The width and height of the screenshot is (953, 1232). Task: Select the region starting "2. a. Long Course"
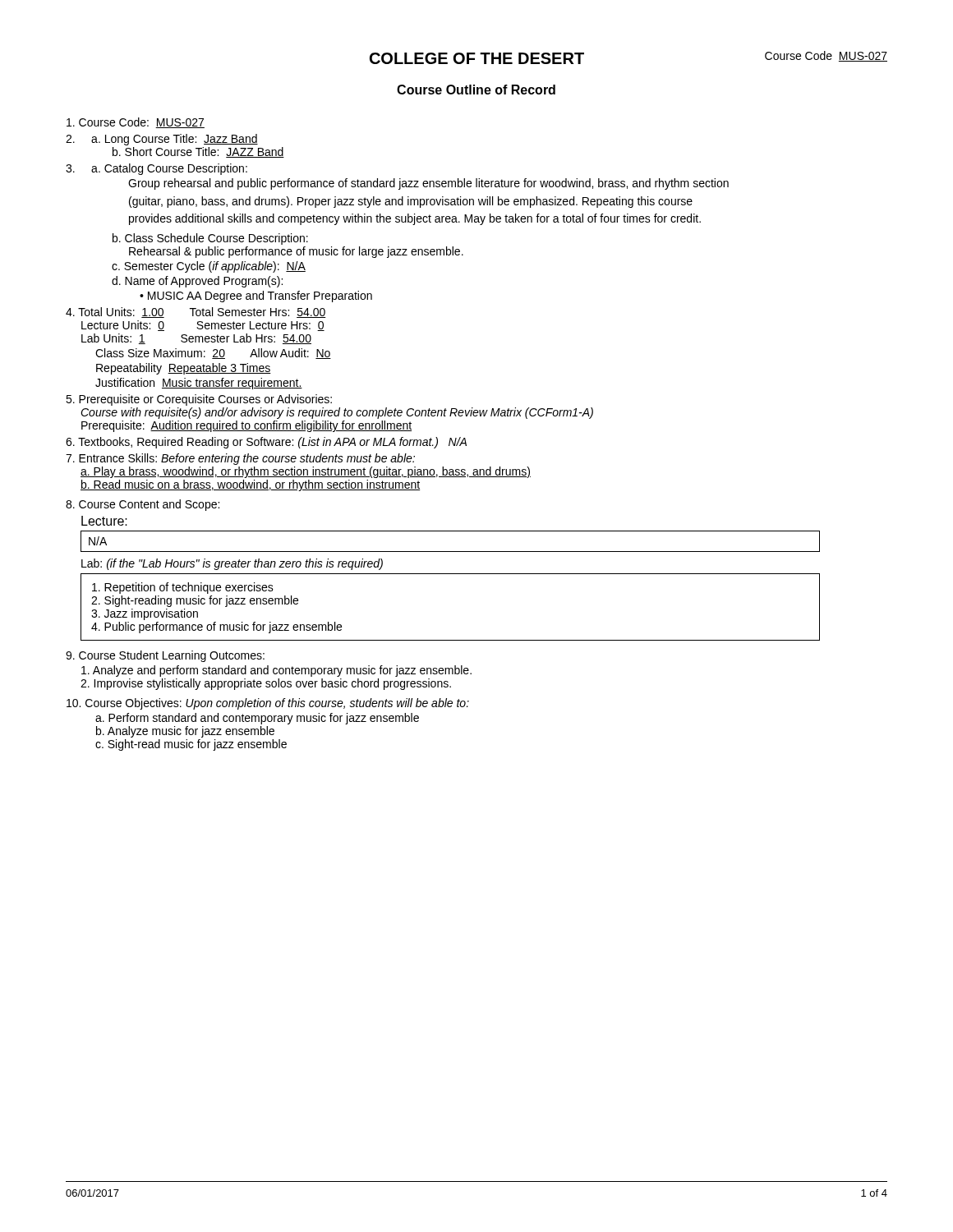click(x=162, y=140)
